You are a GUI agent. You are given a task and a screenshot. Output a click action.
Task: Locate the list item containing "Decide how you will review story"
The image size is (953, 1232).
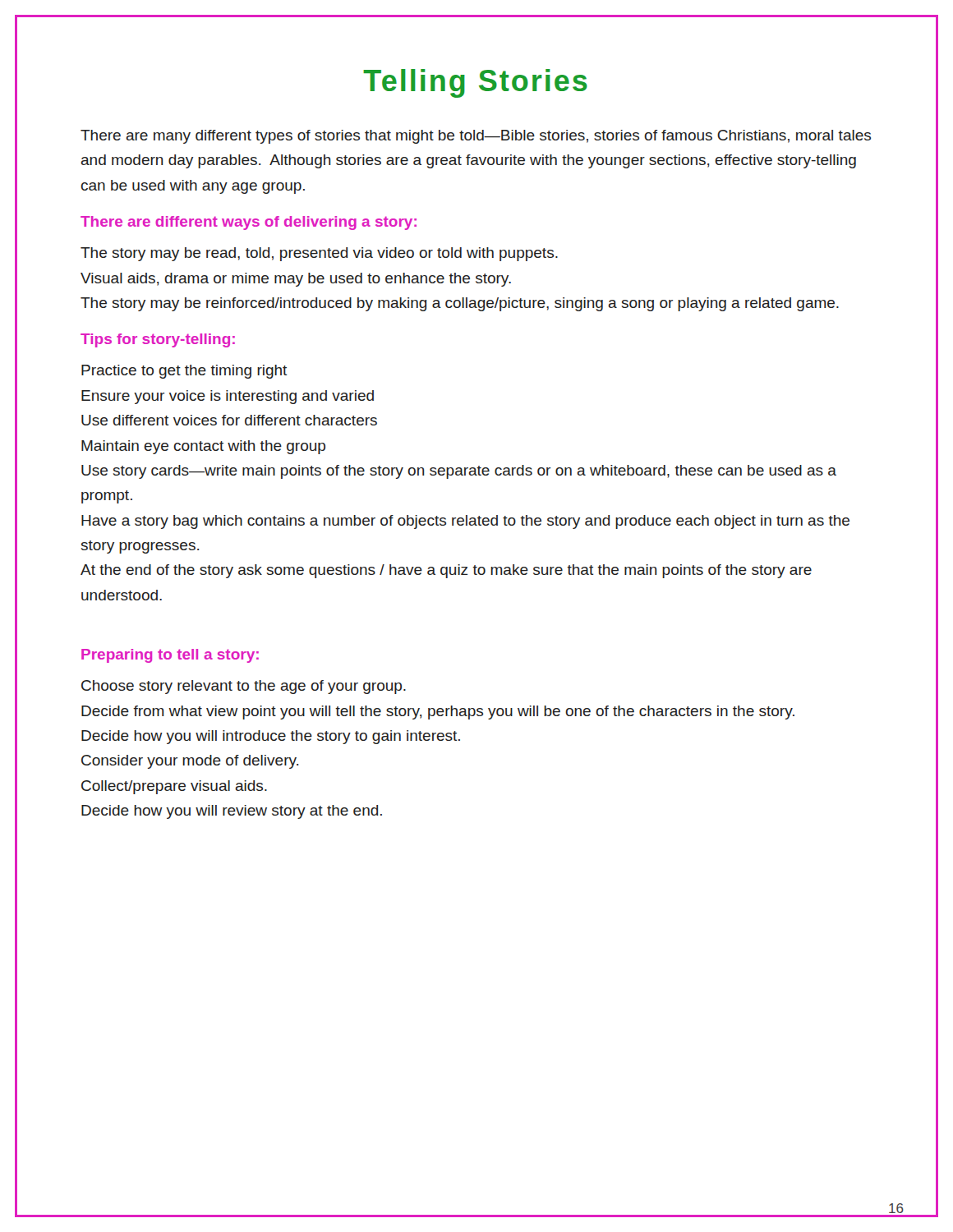point(232,810)
